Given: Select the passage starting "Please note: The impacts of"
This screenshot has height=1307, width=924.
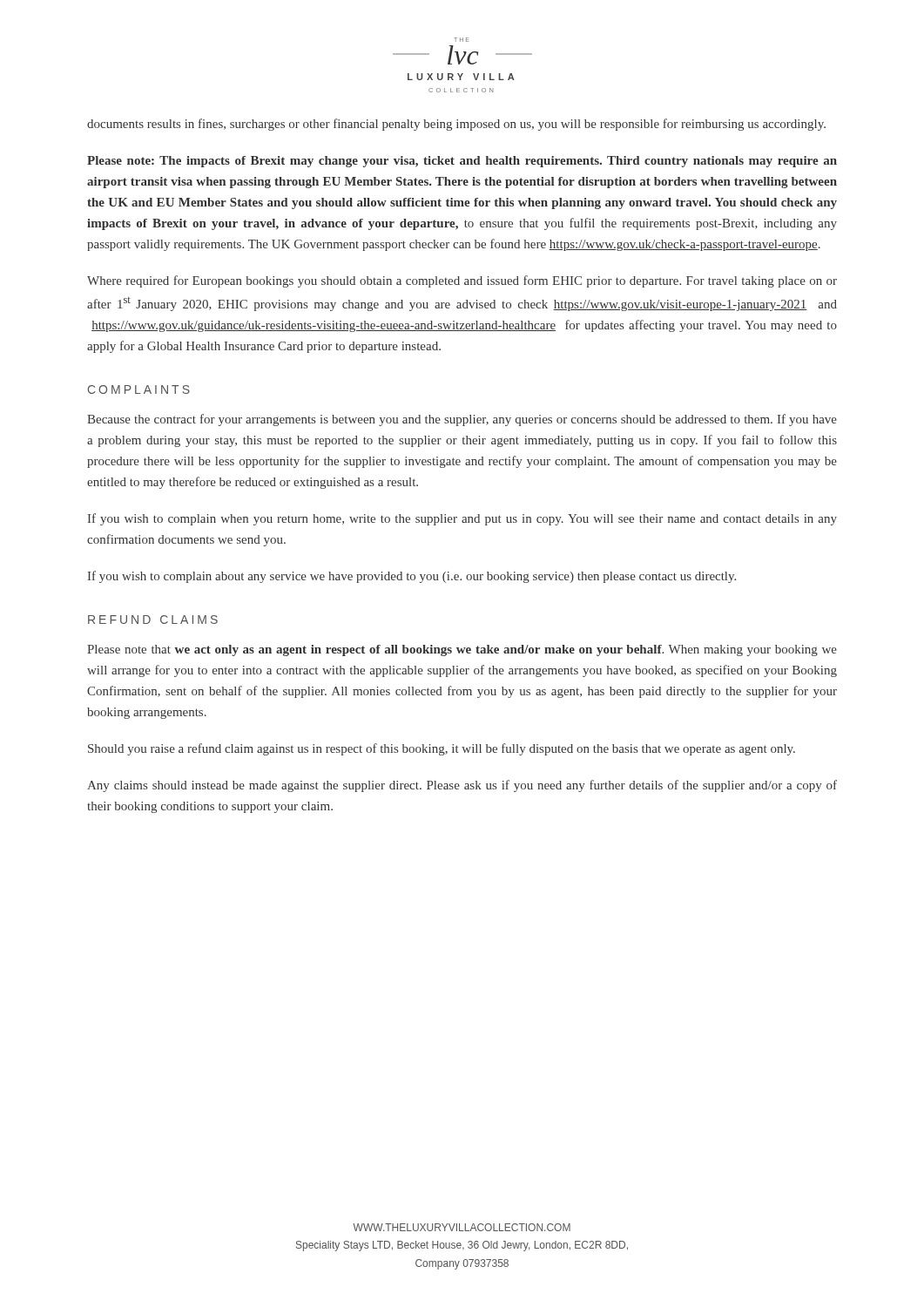Looking at the screenshot, I should 462,202.
